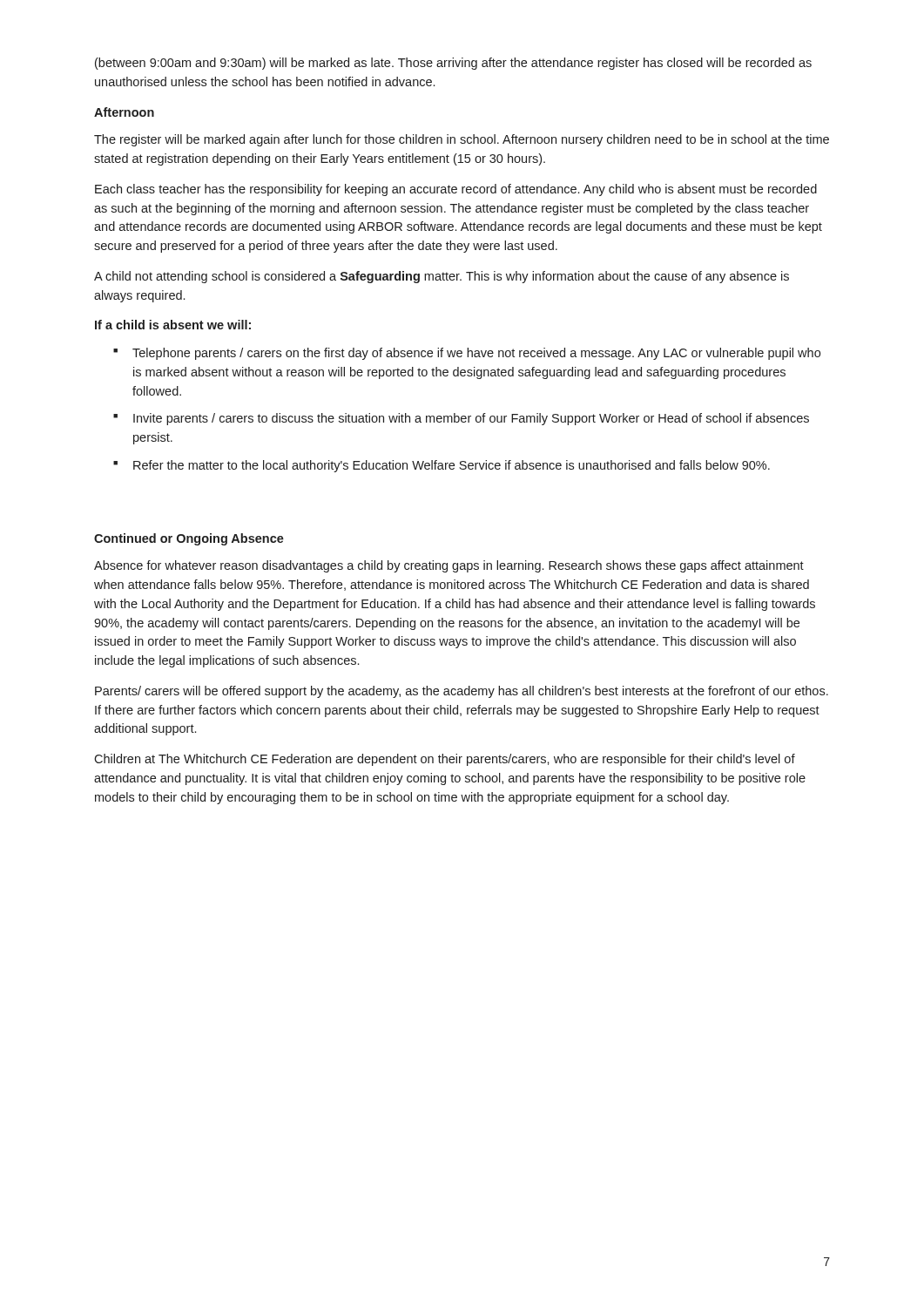Click on the text block containing "Each class teacher has"

(462, 218)
